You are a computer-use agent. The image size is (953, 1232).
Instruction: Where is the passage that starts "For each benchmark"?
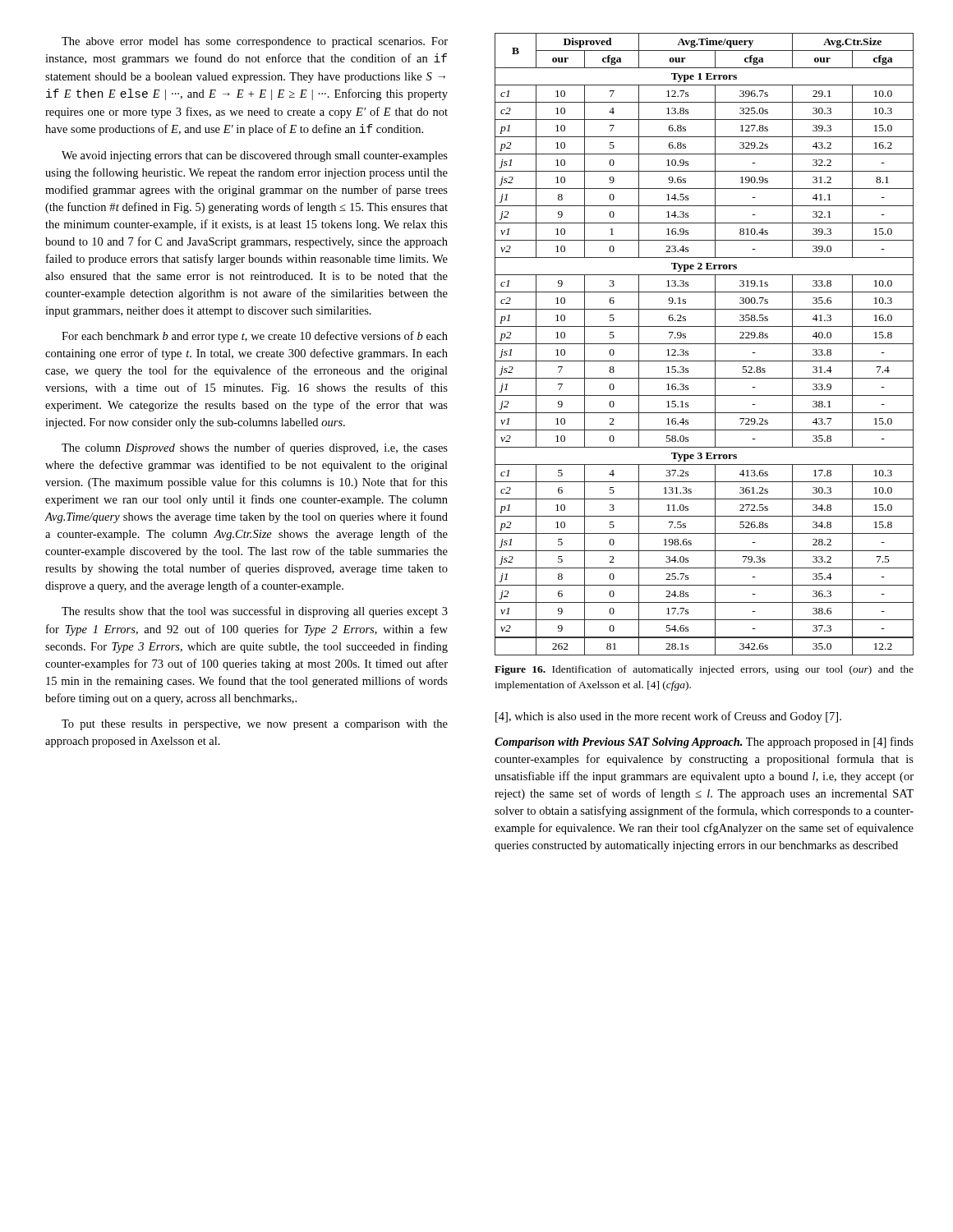(246, 380)
